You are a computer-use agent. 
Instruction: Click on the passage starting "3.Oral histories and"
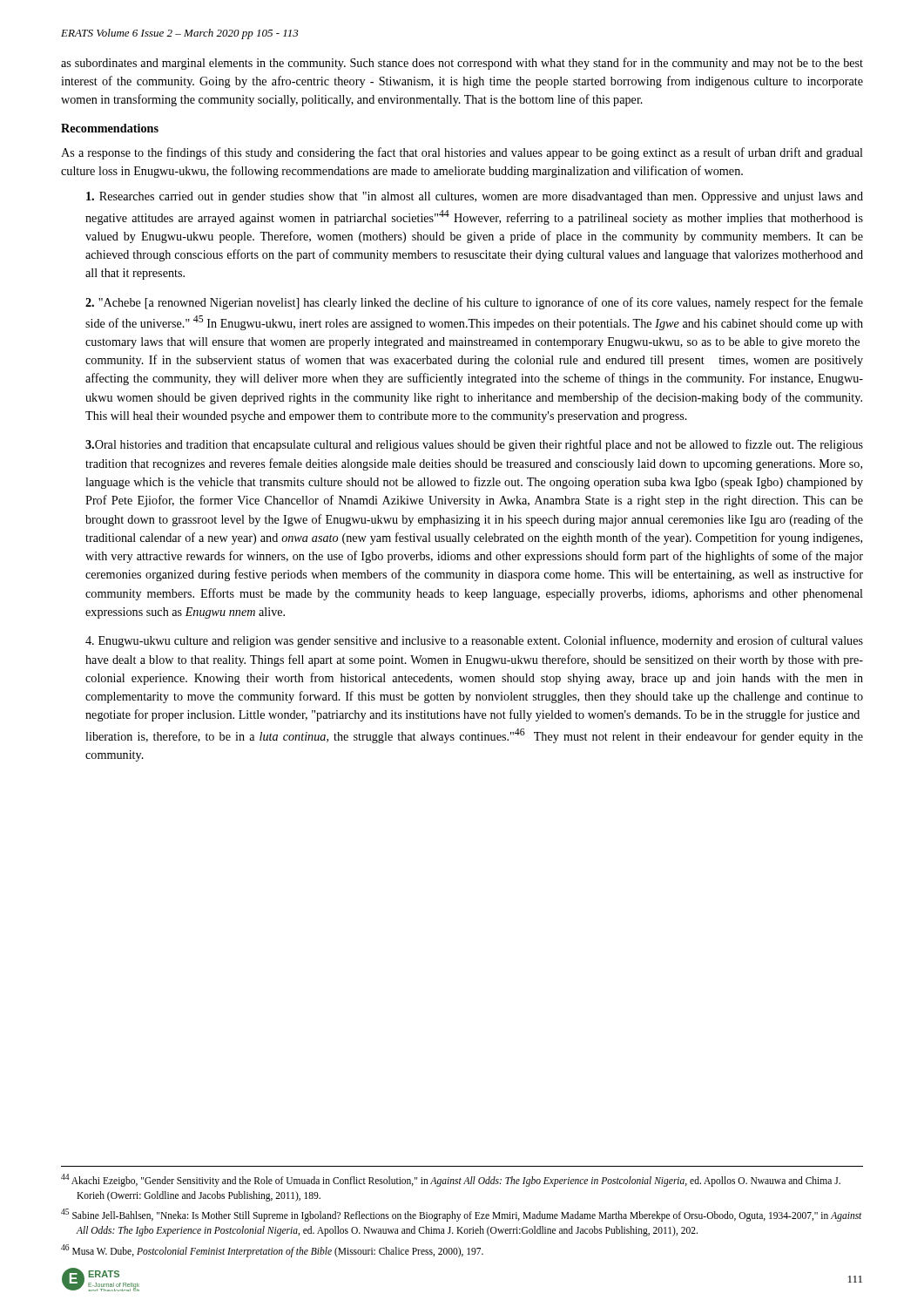(474, 528)
